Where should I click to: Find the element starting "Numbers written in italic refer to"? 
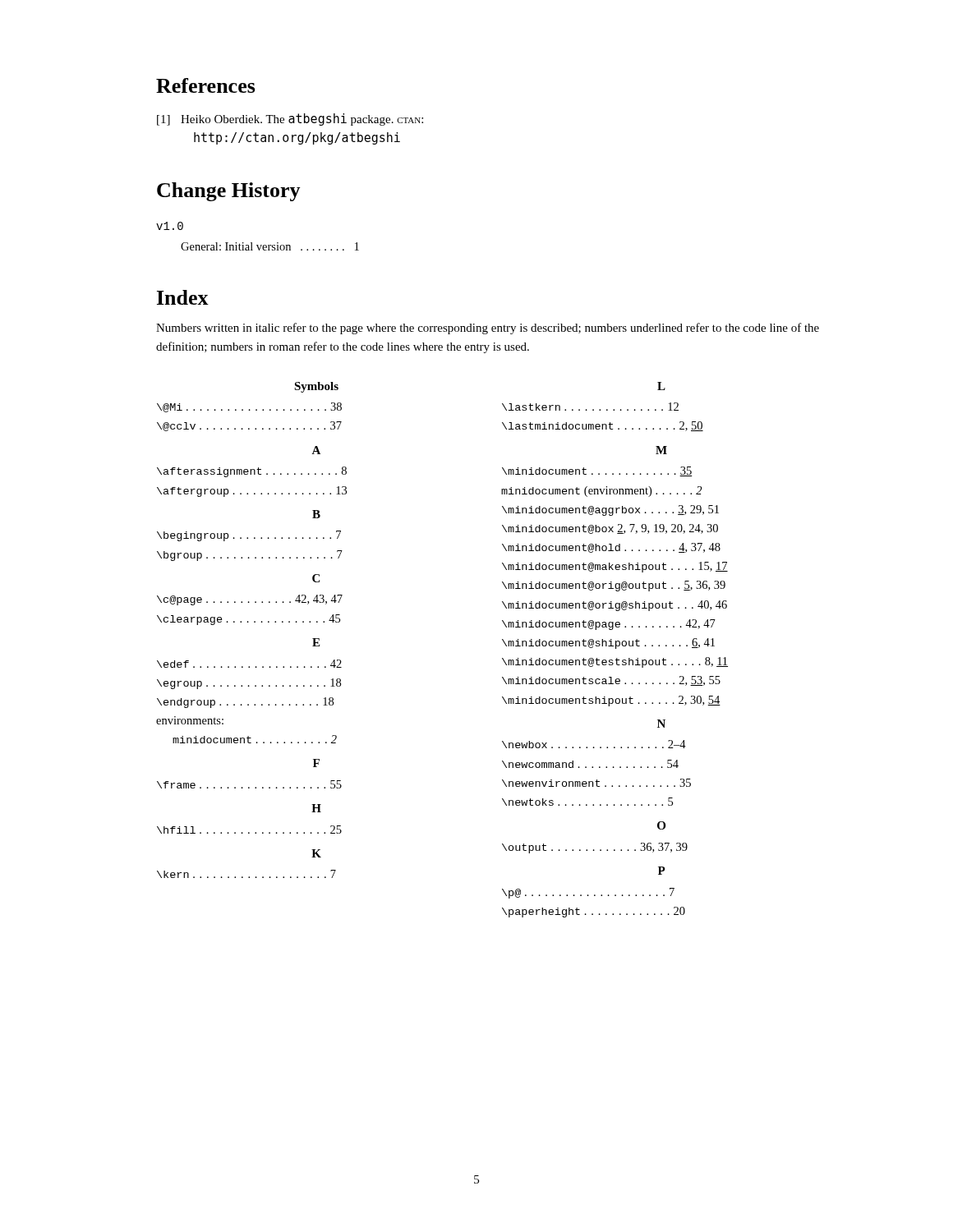[488, 337]
